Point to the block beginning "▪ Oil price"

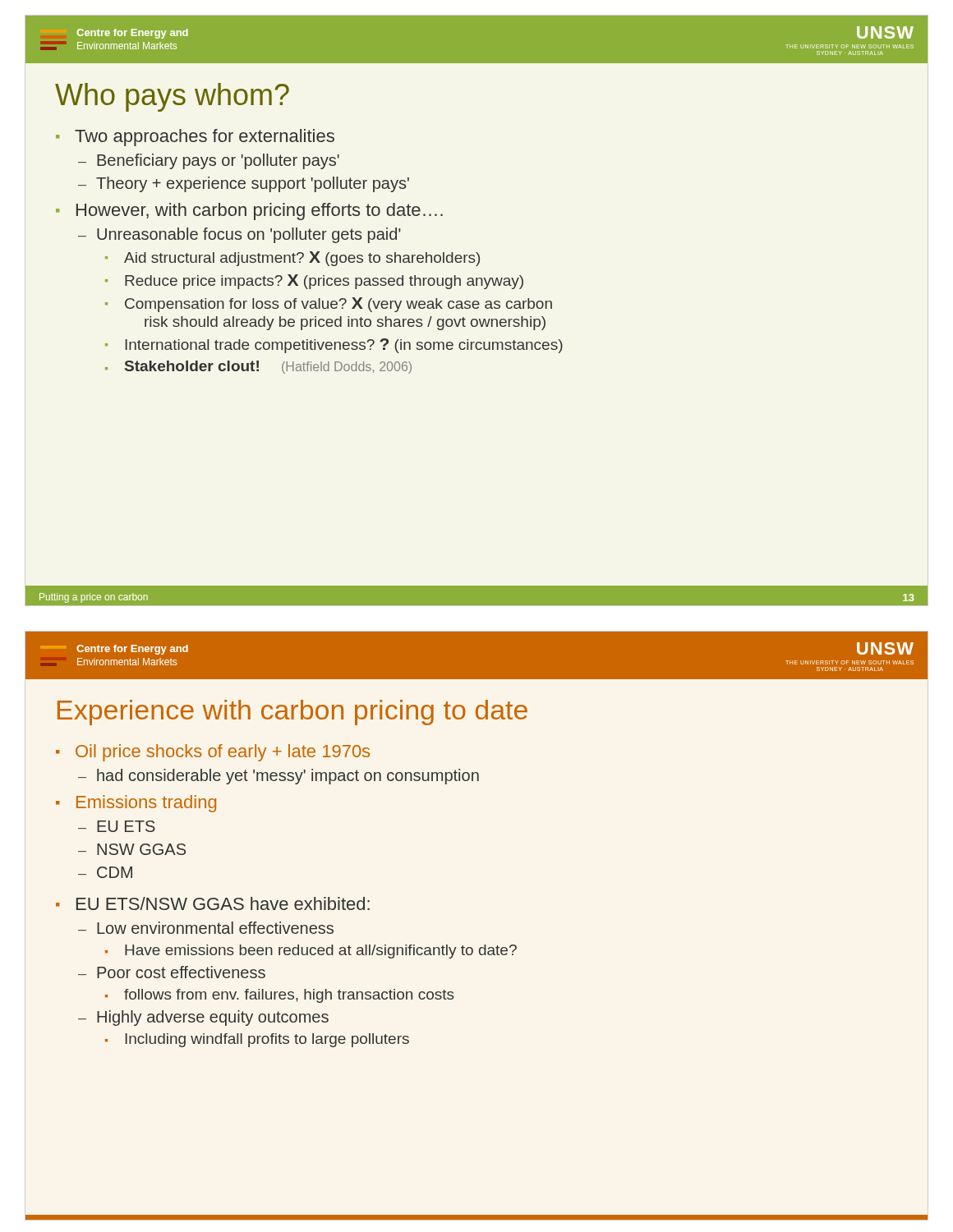click(213, 752)
